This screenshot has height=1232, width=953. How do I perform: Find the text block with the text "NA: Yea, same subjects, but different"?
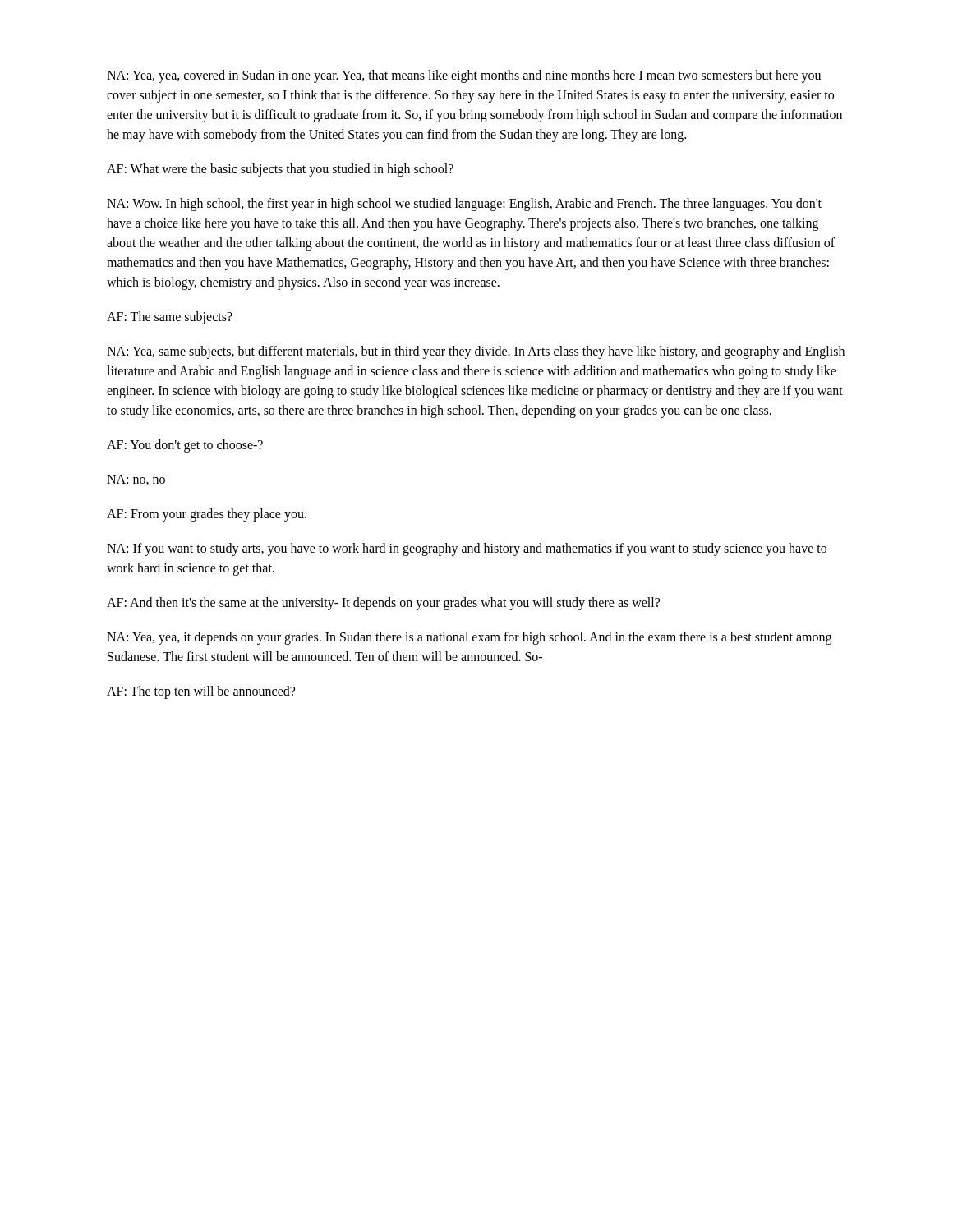click(x=476, y=381)
